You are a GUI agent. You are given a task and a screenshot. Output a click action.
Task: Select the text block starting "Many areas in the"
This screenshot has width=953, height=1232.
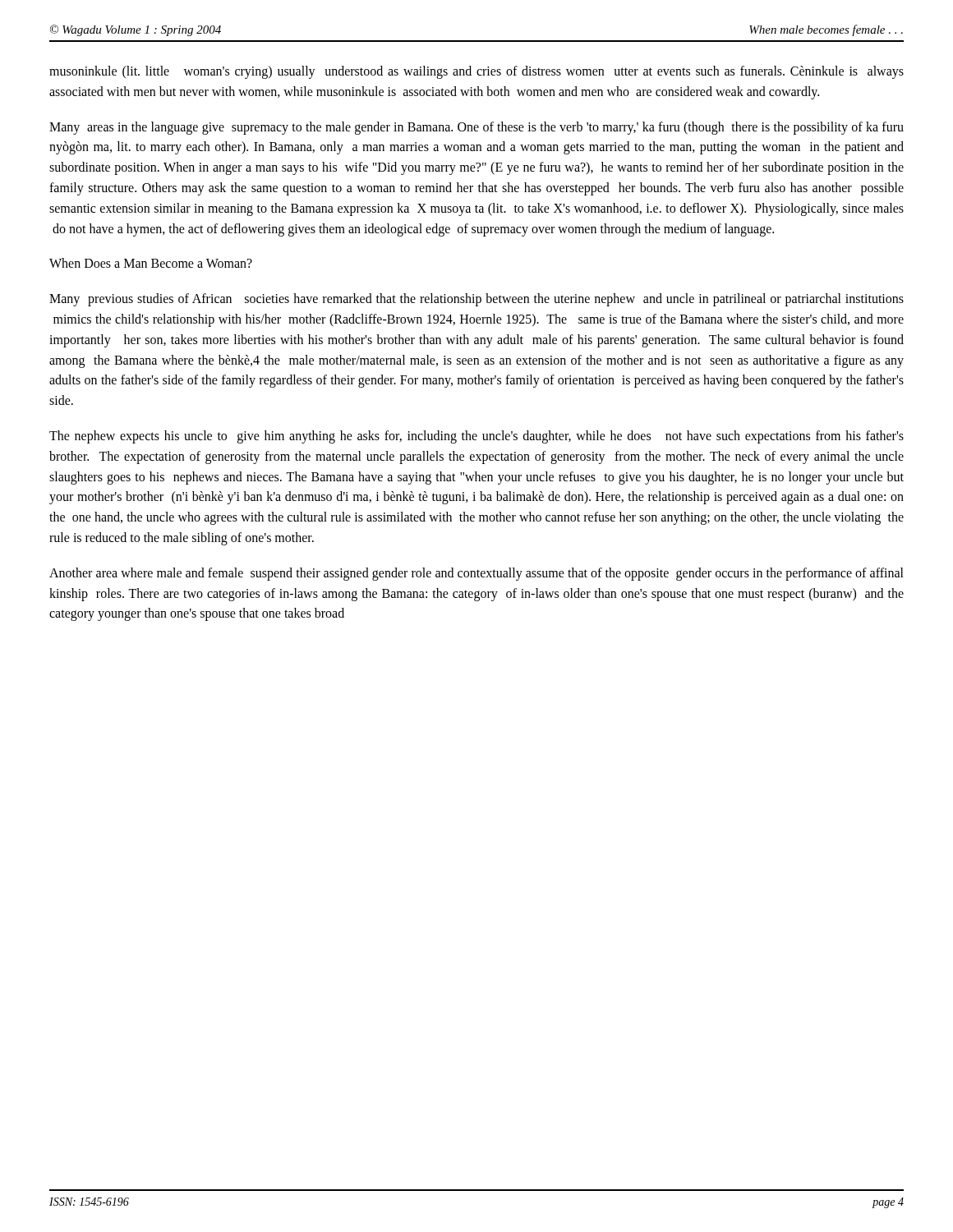click(476, 178)
